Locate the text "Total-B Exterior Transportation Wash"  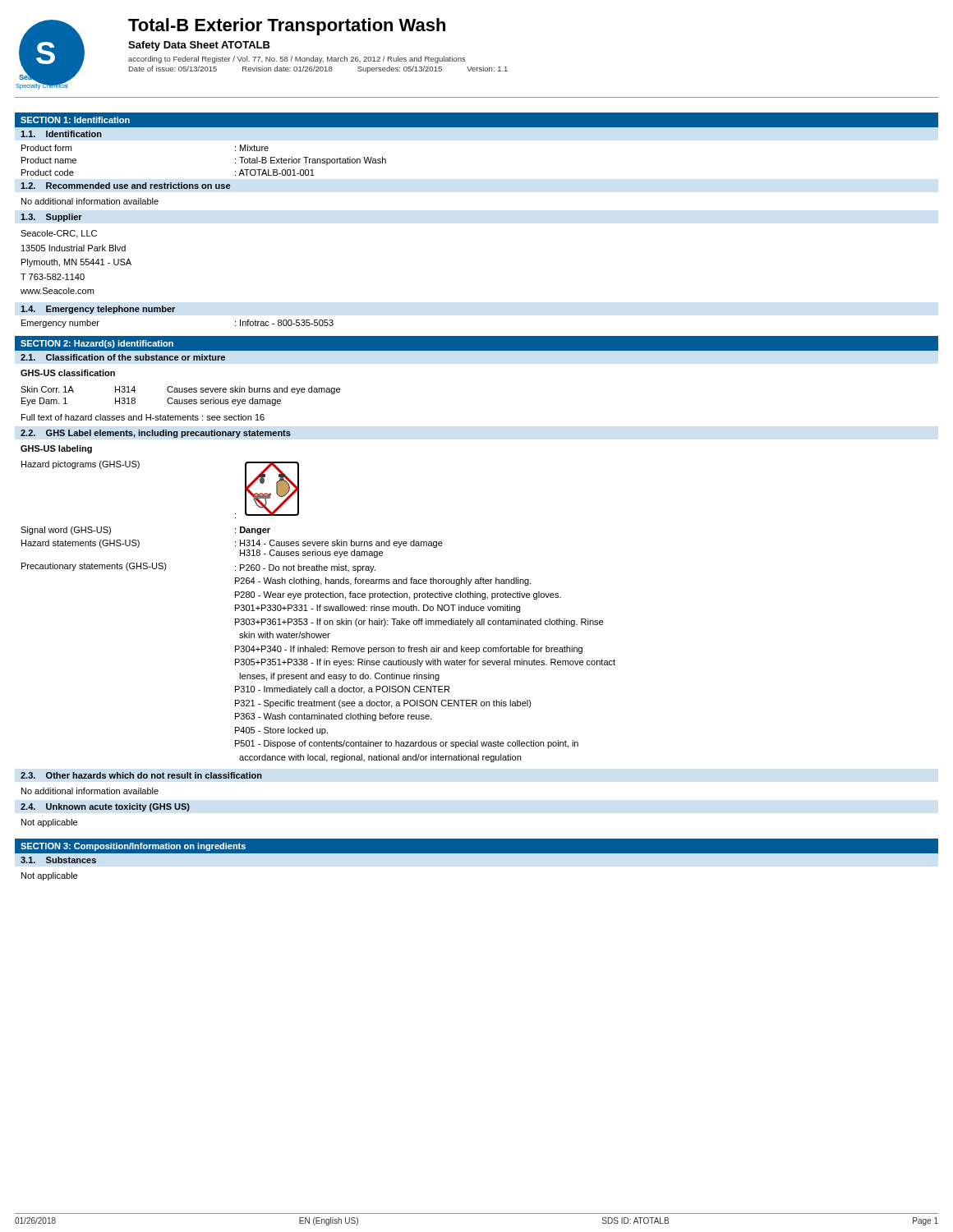(x=287, y=25)
